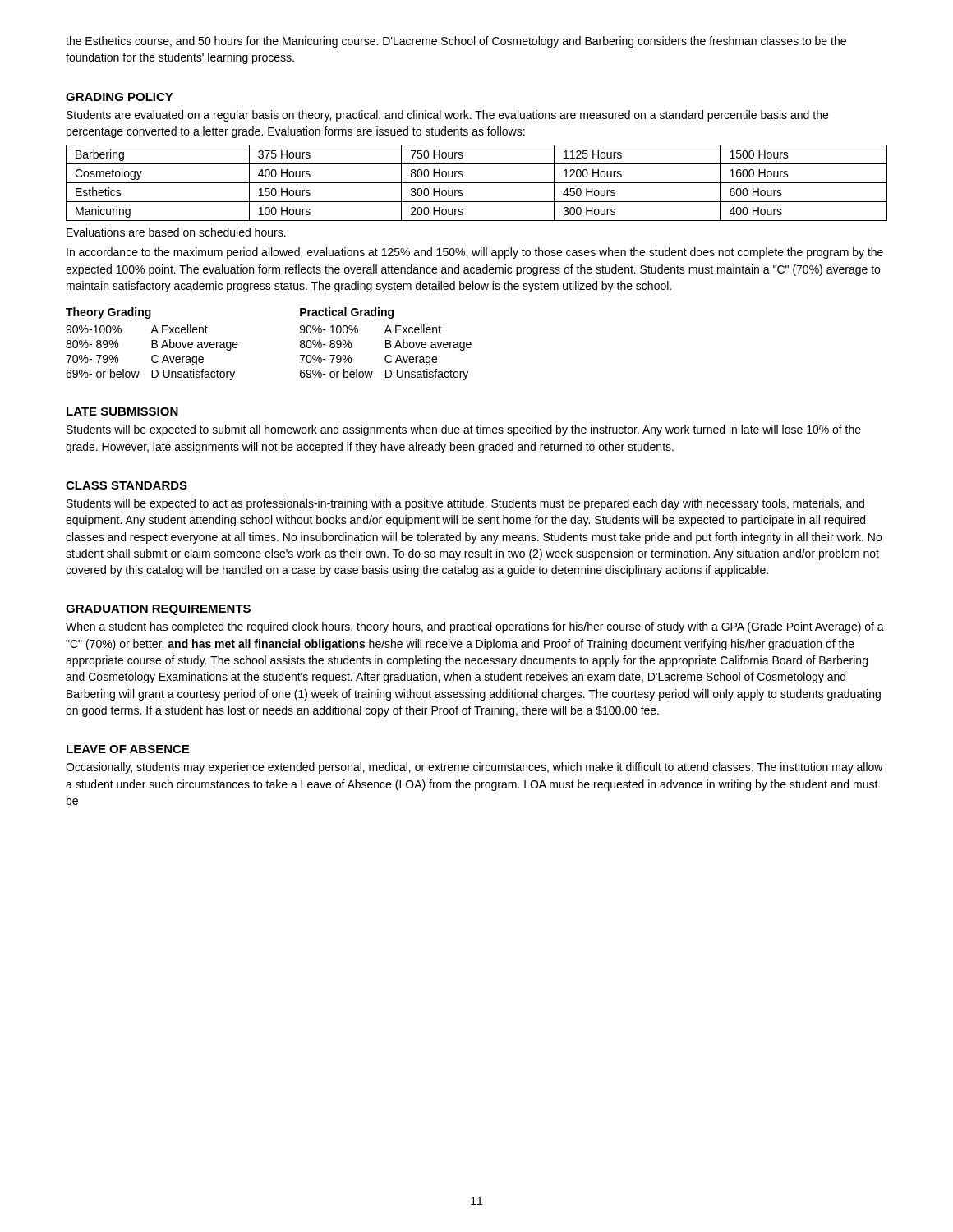Find the section header that reads "GRADING POLICY"
The width and height of the screenshot is (953, 1232).
tap(120, 96)
